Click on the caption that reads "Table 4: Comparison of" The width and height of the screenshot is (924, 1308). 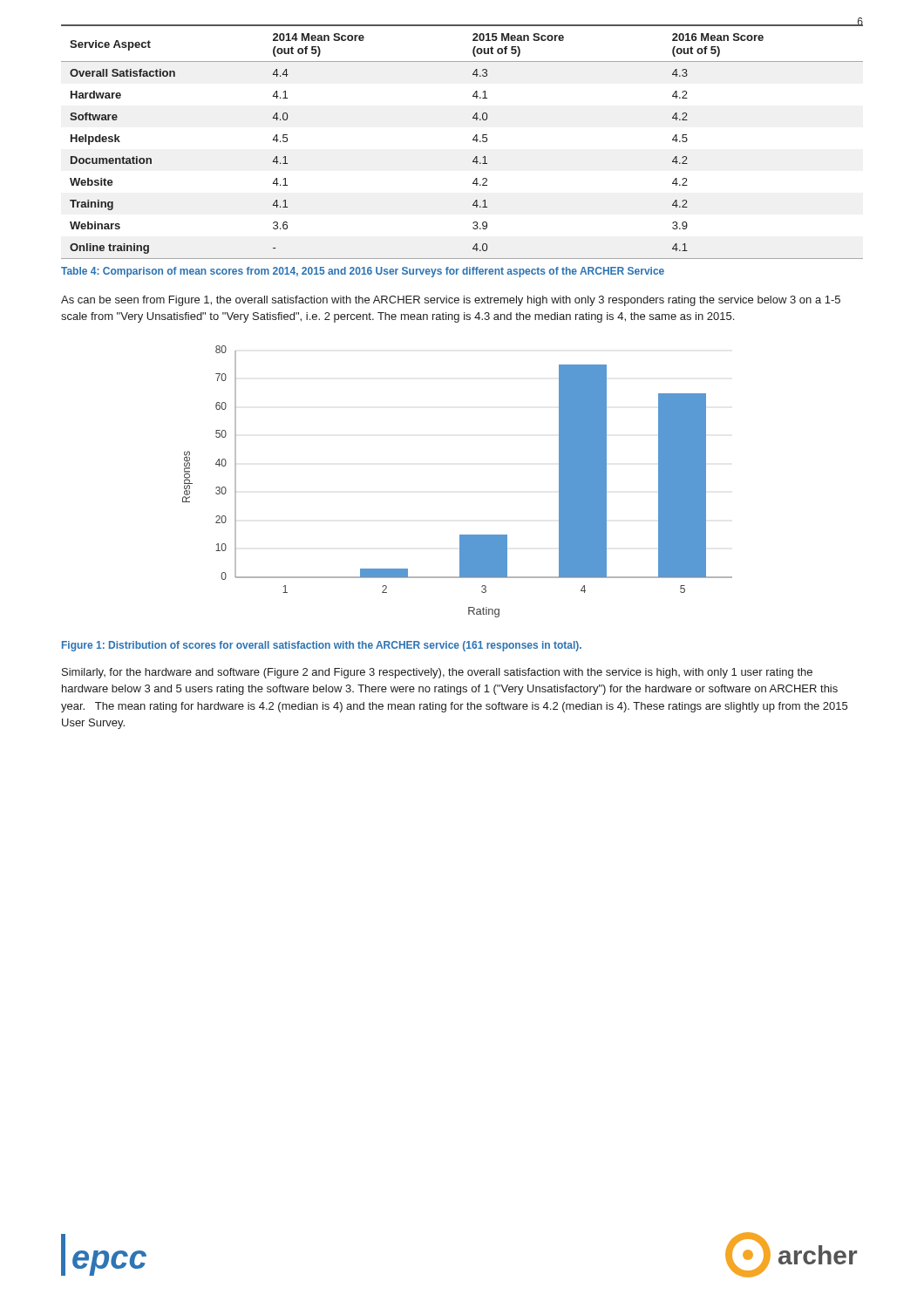click(363, 271)
